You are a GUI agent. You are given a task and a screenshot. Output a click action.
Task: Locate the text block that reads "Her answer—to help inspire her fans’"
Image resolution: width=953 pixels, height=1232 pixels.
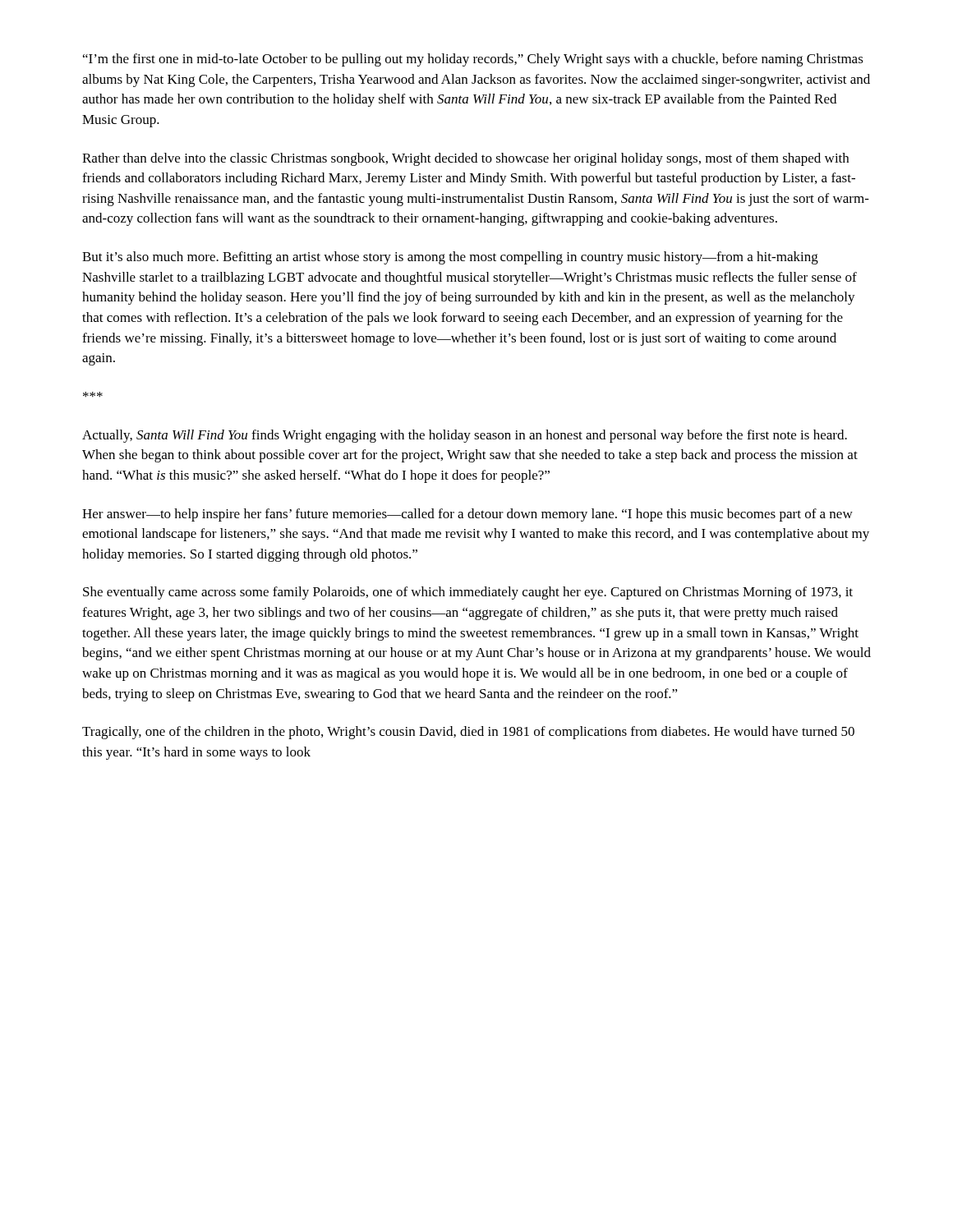click(x=476, y=534)
